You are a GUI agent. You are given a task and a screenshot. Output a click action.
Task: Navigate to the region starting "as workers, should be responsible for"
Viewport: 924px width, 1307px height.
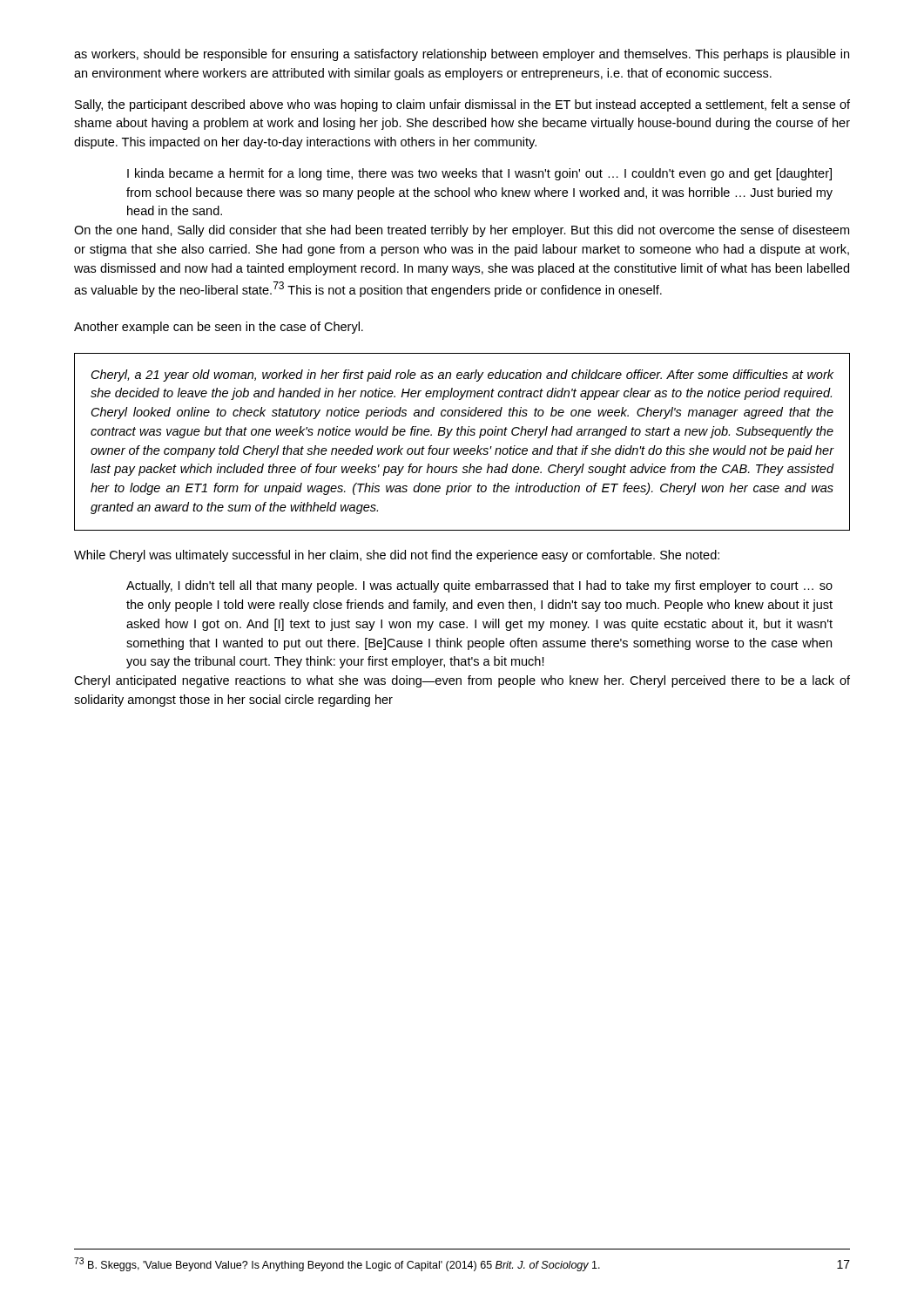pyautogui.click(x=462, y=64)
